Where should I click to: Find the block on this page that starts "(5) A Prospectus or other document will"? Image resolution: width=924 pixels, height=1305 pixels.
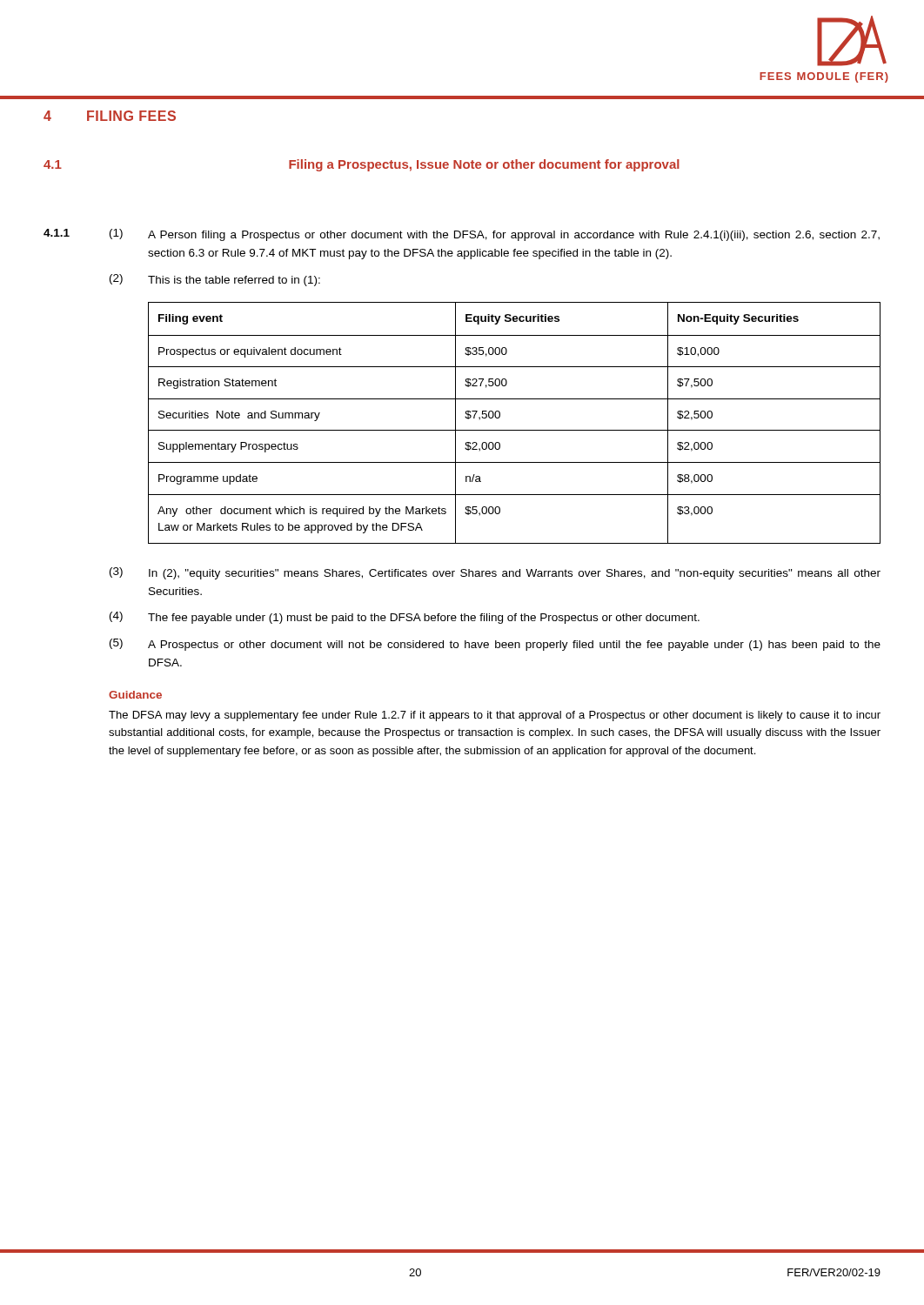point(495,655)
